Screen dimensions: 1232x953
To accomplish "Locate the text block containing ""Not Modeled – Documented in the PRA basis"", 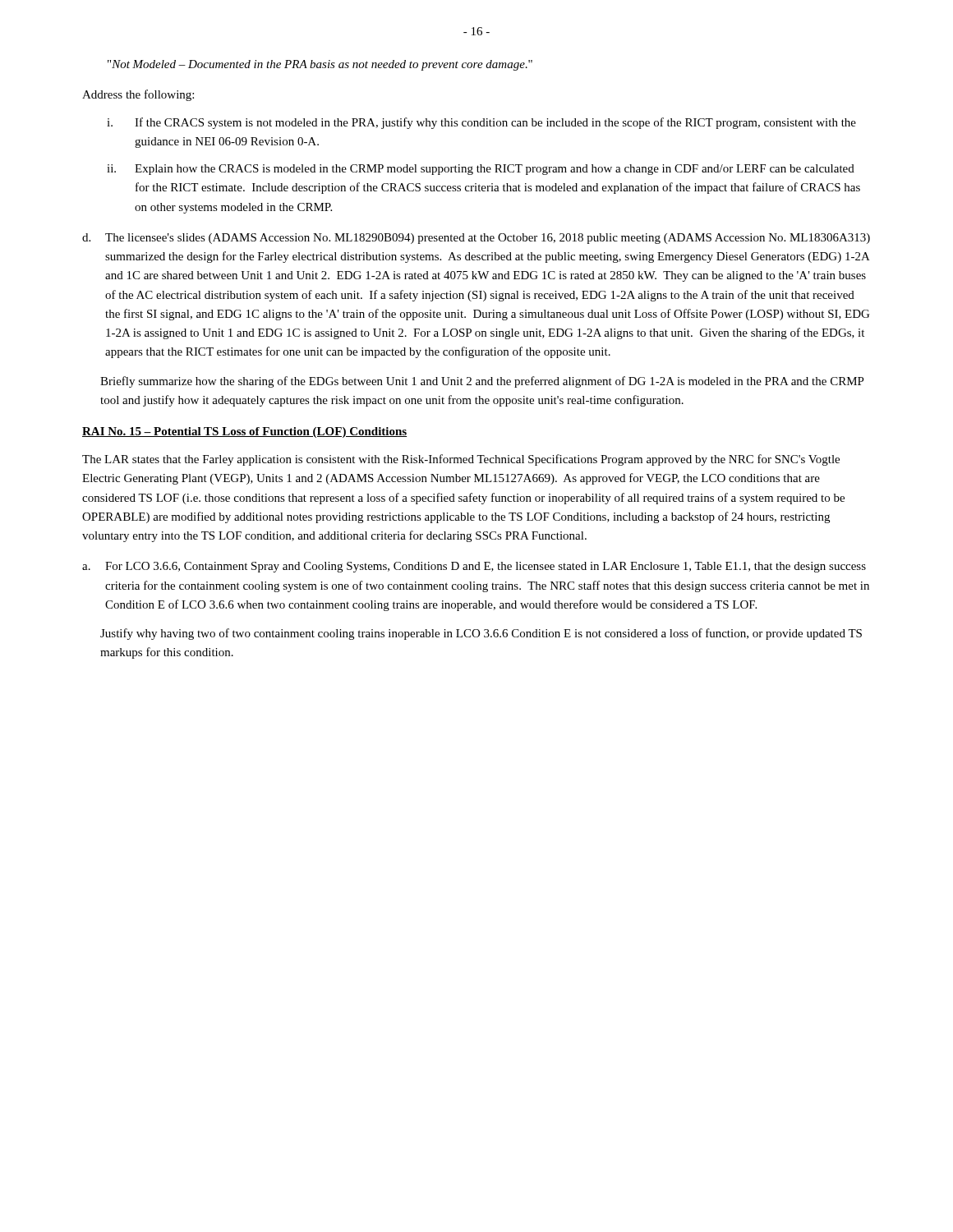I will point(320,64).
